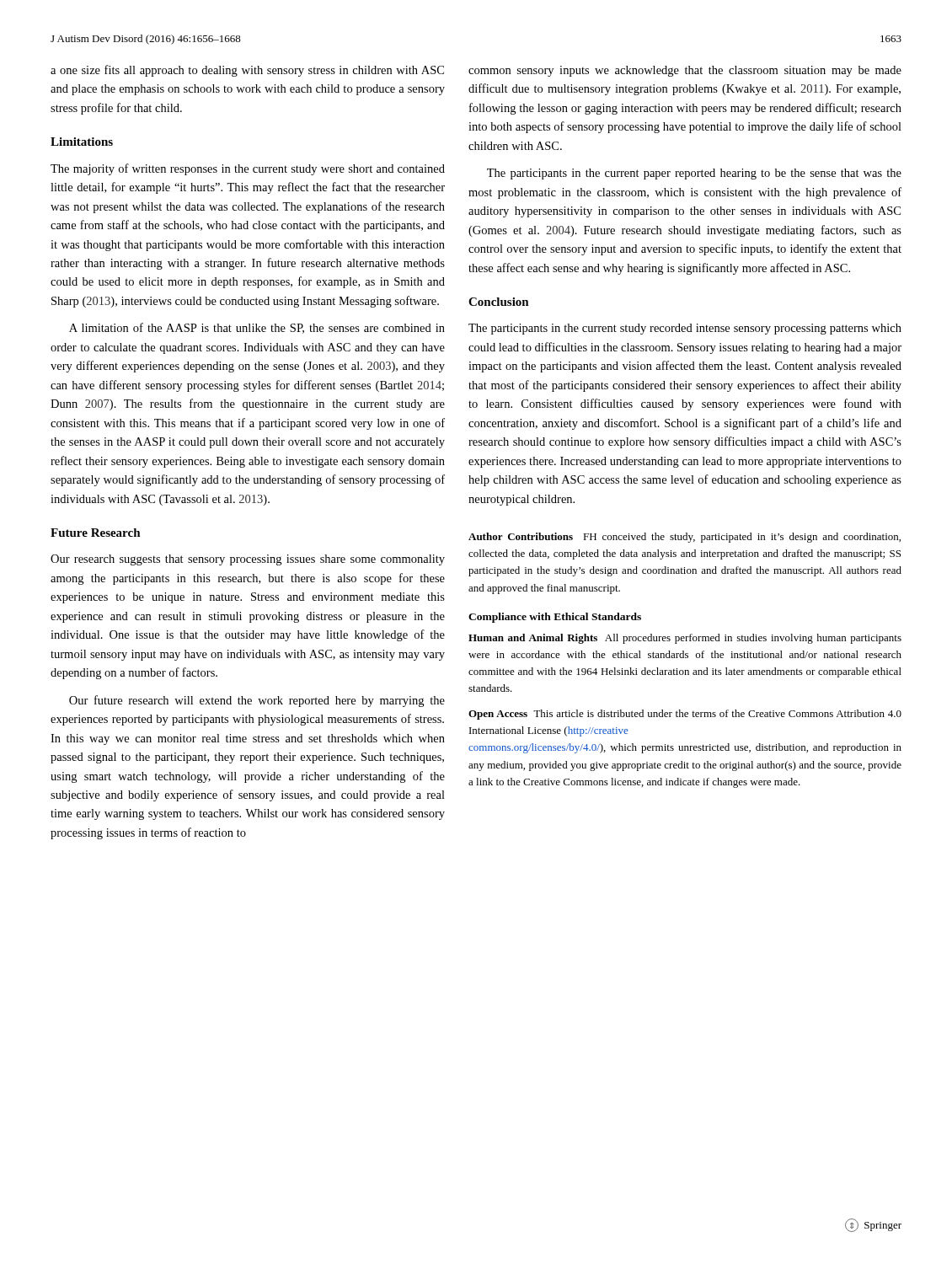Find the block on this page that starts "Our future research will extend the"
The width and height of the screenshot is (952, 1264).
(x=248, y=766)
